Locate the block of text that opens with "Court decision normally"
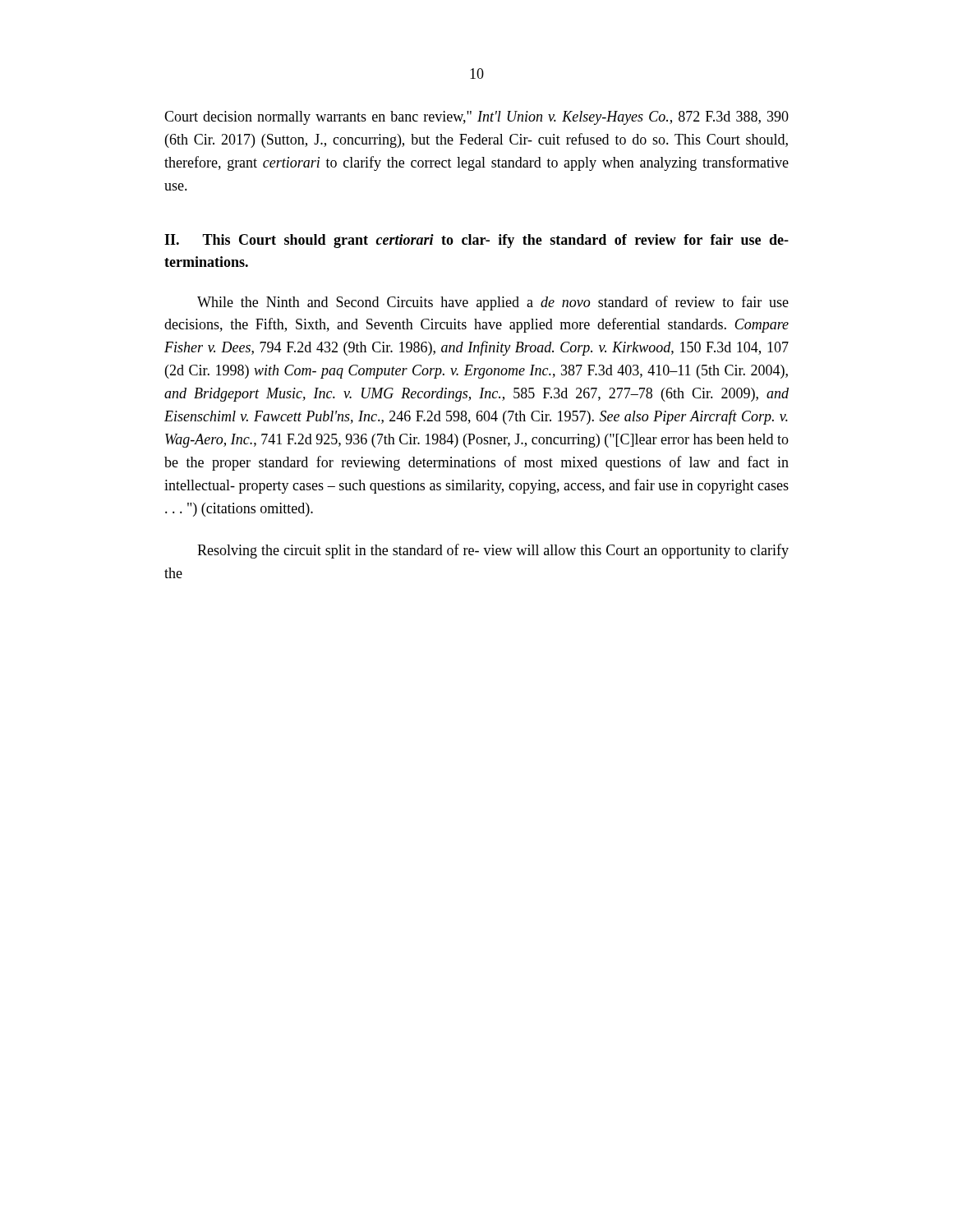Image resolution: width=953 pixels, height=1232 pixels. click(476, 151)
